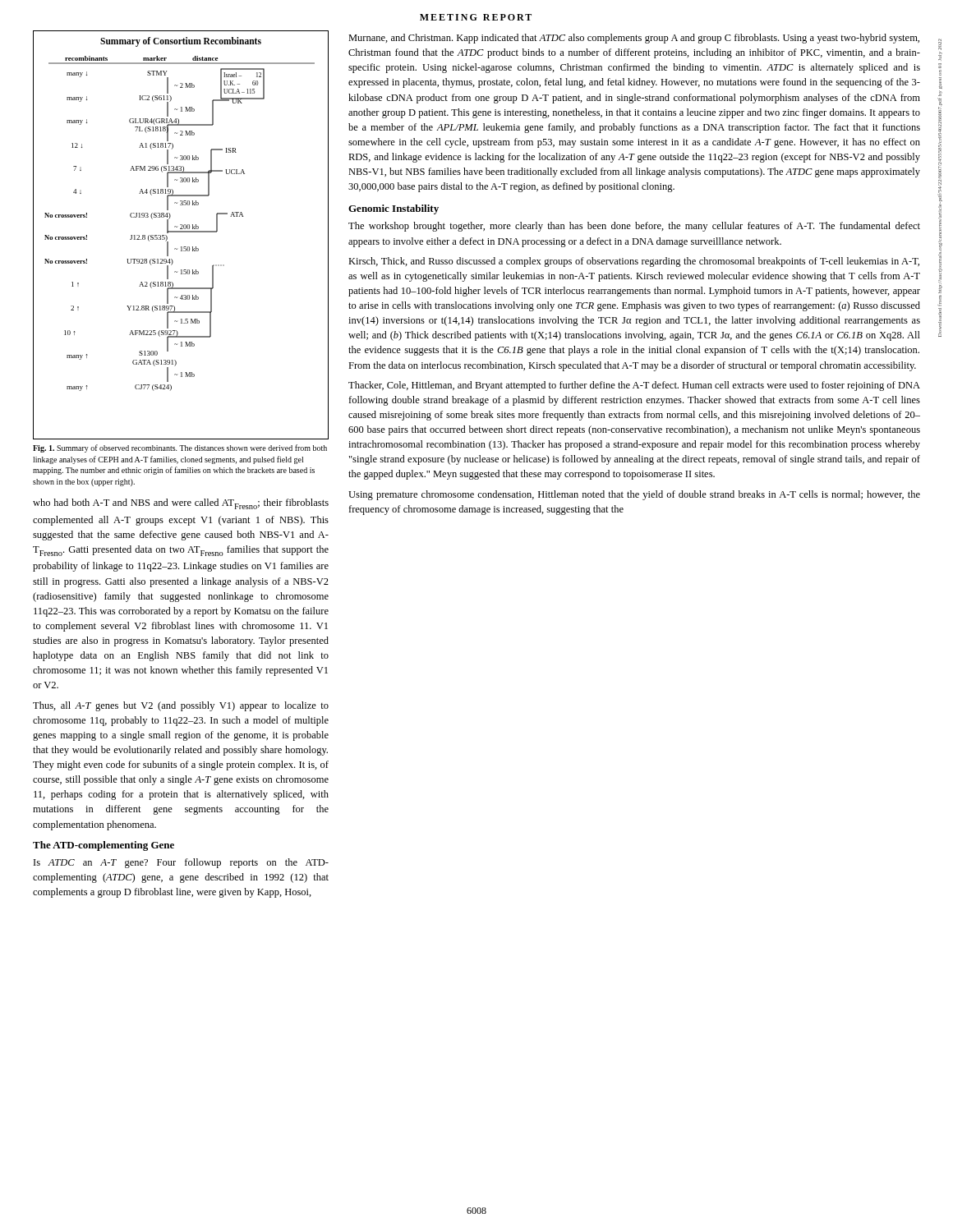Locate the caption that opens with "Fig. 1. Summary of observed recombinants."

[x=180, y=465]
